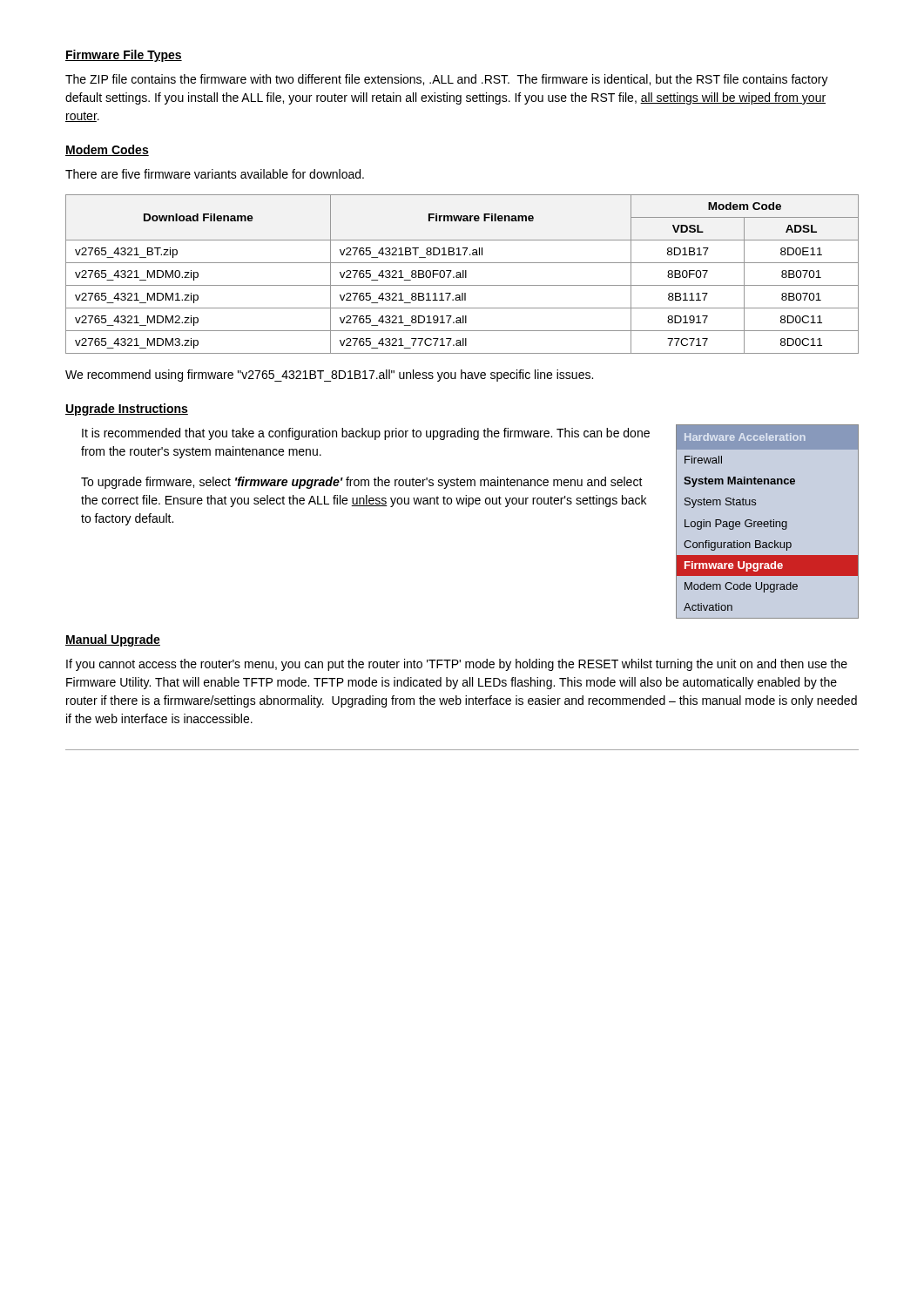The width and height of the screenshot is (924, 1307).
Task: Find the region starting "If you cannot access"
Action: pyautogui.click(x=461, y=692)
